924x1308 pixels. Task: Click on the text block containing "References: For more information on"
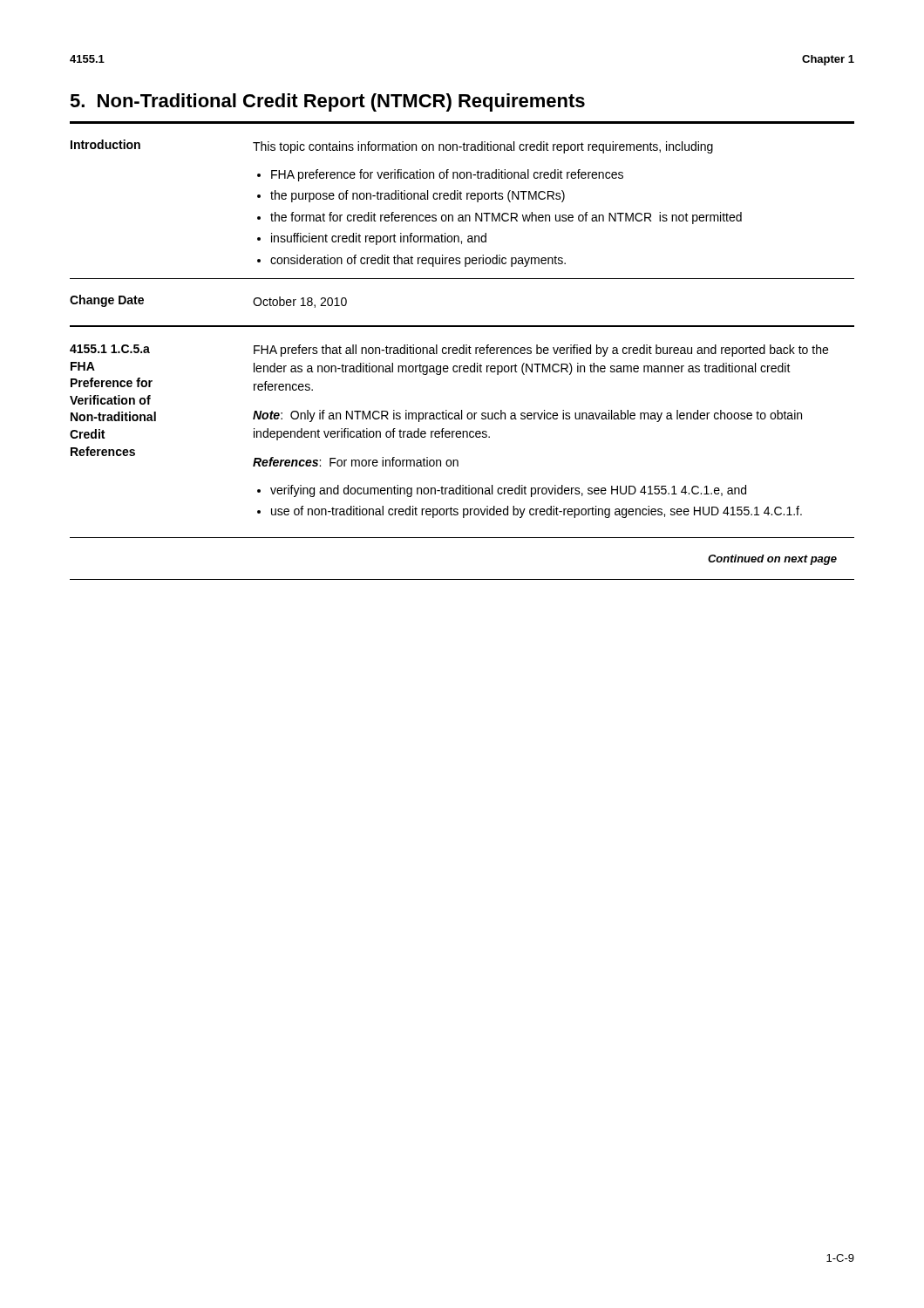click(x=554, y=488)
